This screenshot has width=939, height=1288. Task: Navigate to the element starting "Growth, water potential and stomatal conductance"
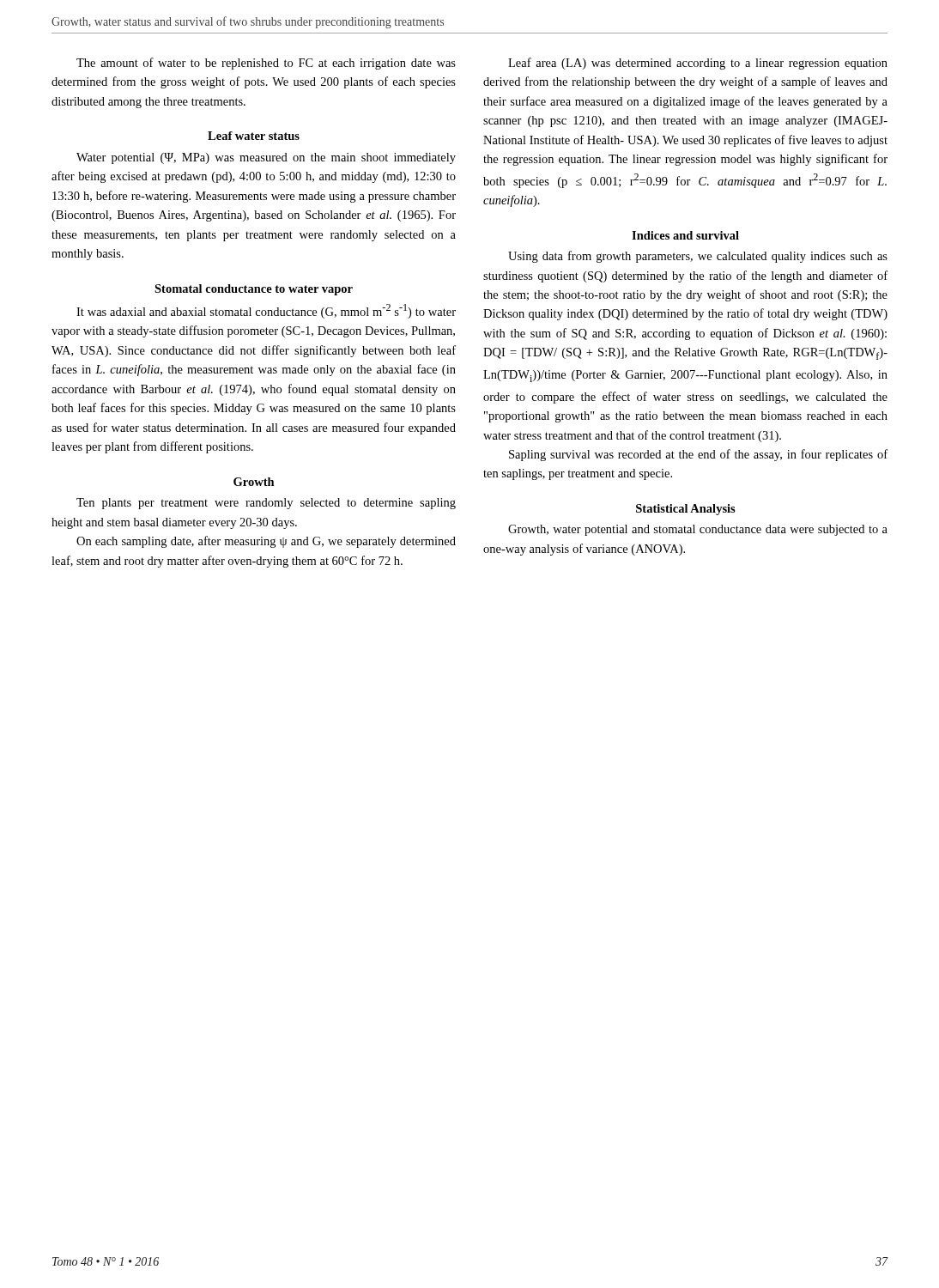pyautogui.click(x=685, y=539)
